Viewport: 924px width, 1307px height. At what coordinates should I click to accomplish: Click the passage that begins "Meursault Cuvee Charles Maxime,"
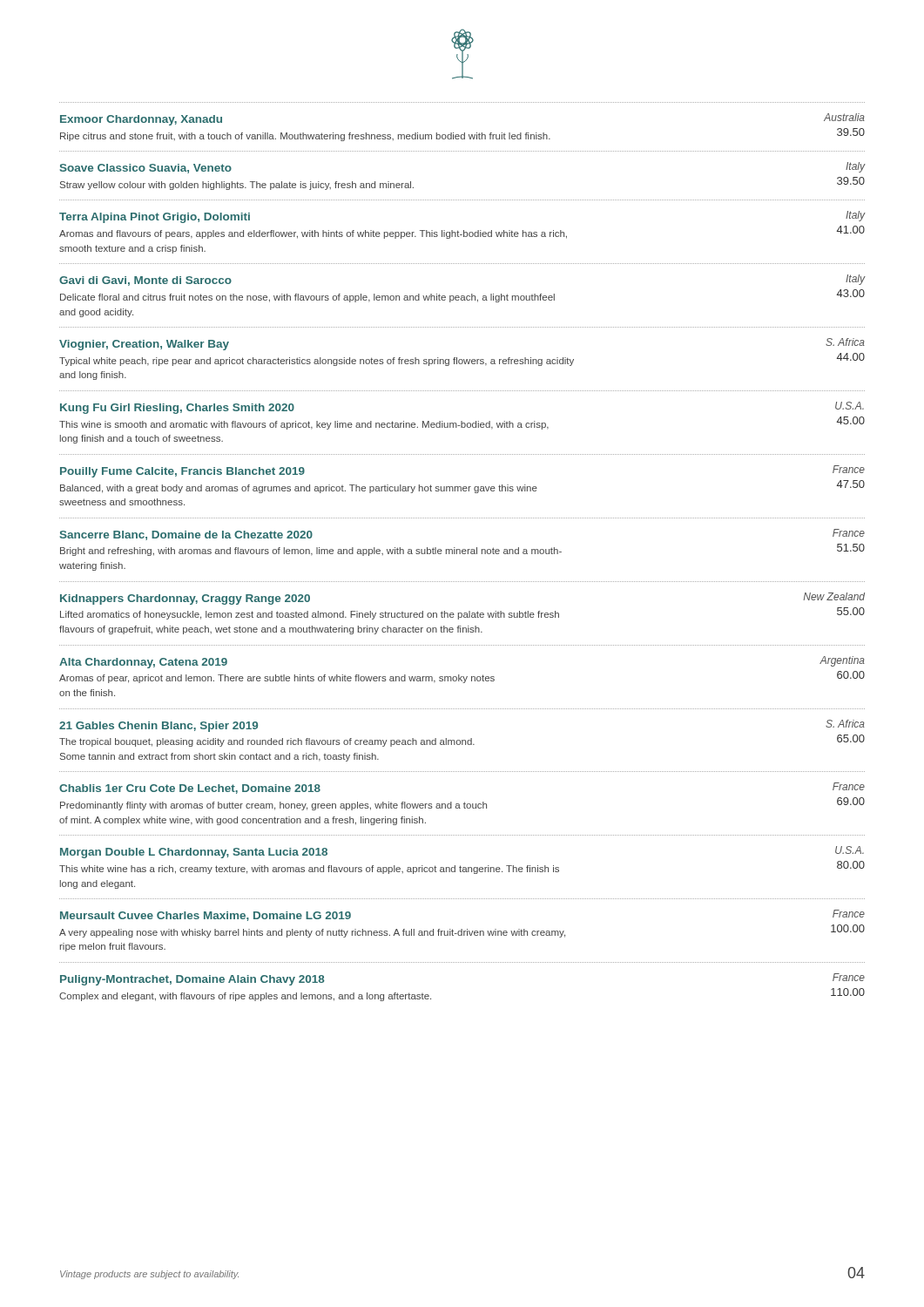coord(462,931)
